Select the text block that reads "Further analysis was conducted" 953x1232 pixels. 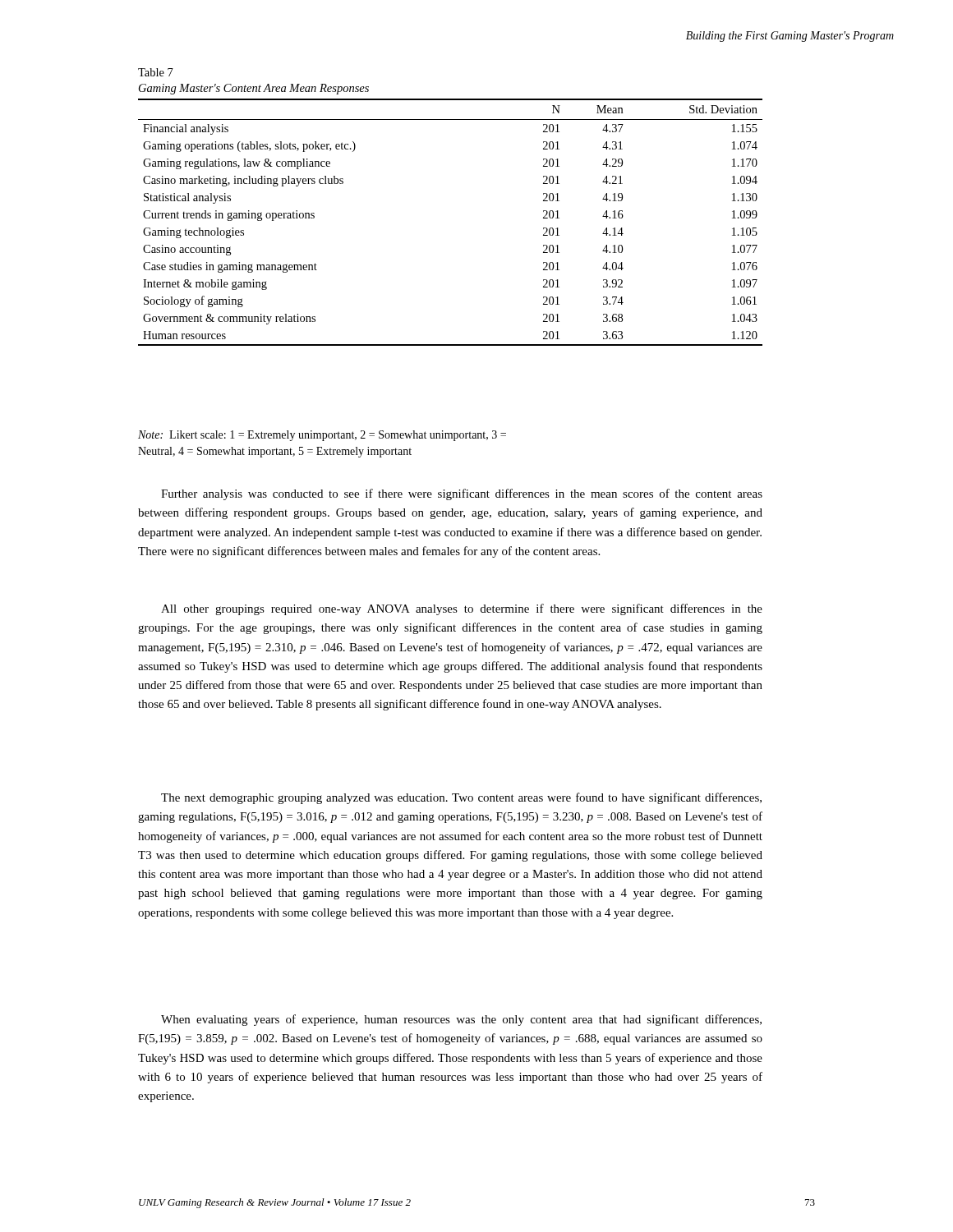(450, 523)
